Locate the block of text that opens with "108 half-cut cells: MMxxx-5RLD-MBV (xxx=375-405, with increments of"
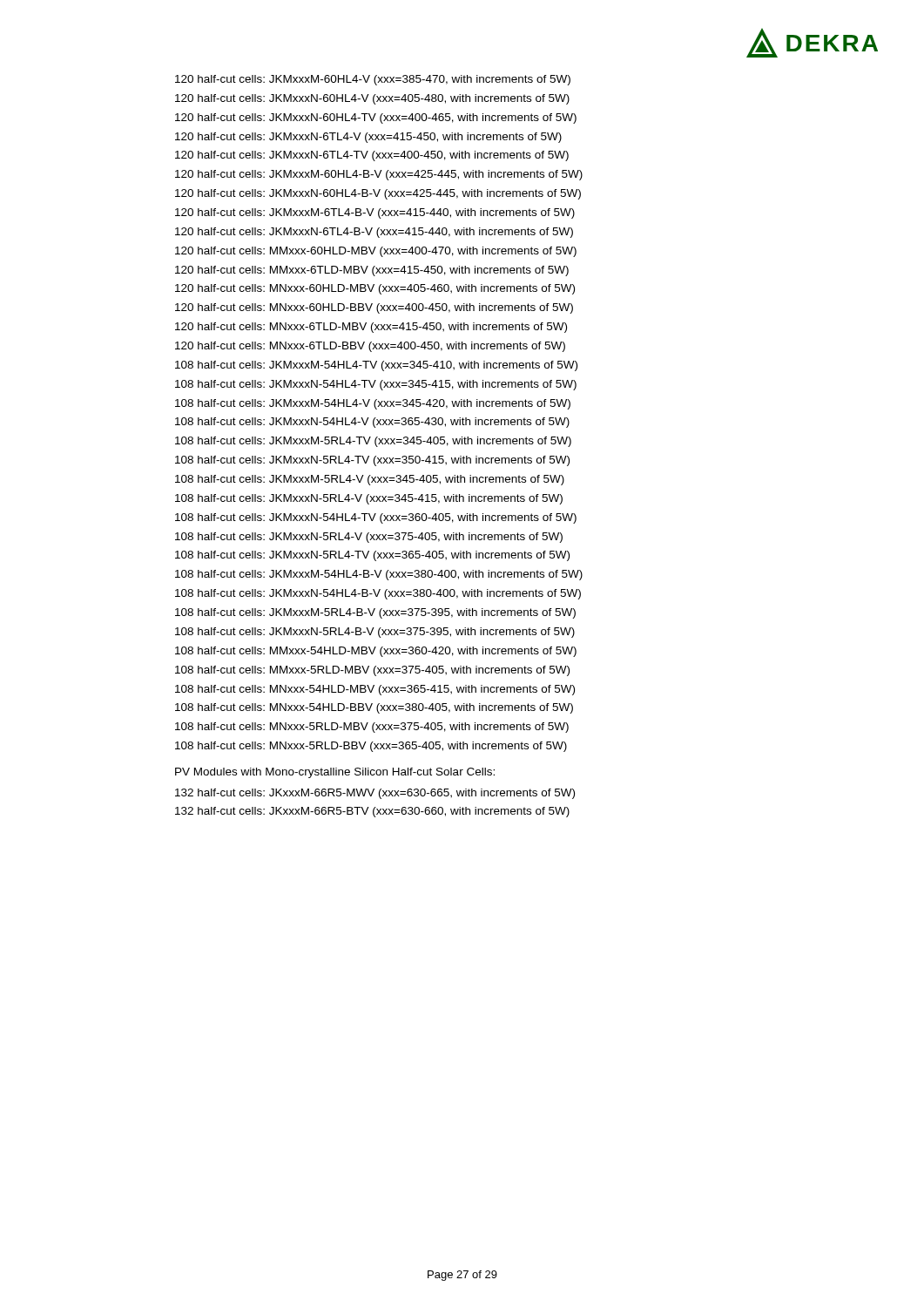The image size is (924, 1307). [372, 669]
